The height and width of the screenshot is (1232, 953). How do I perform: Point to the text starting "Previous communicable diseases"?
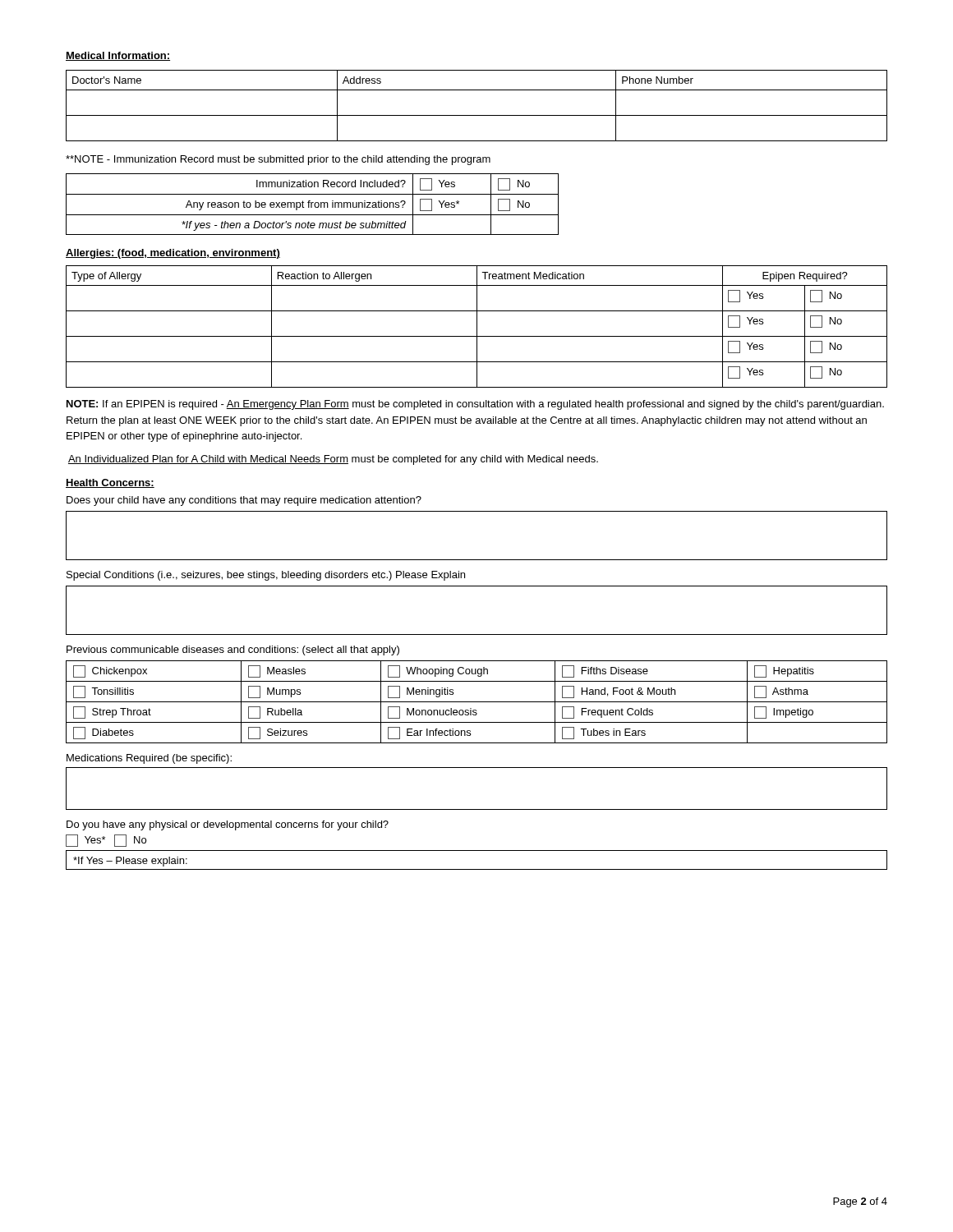coord(233,649)
